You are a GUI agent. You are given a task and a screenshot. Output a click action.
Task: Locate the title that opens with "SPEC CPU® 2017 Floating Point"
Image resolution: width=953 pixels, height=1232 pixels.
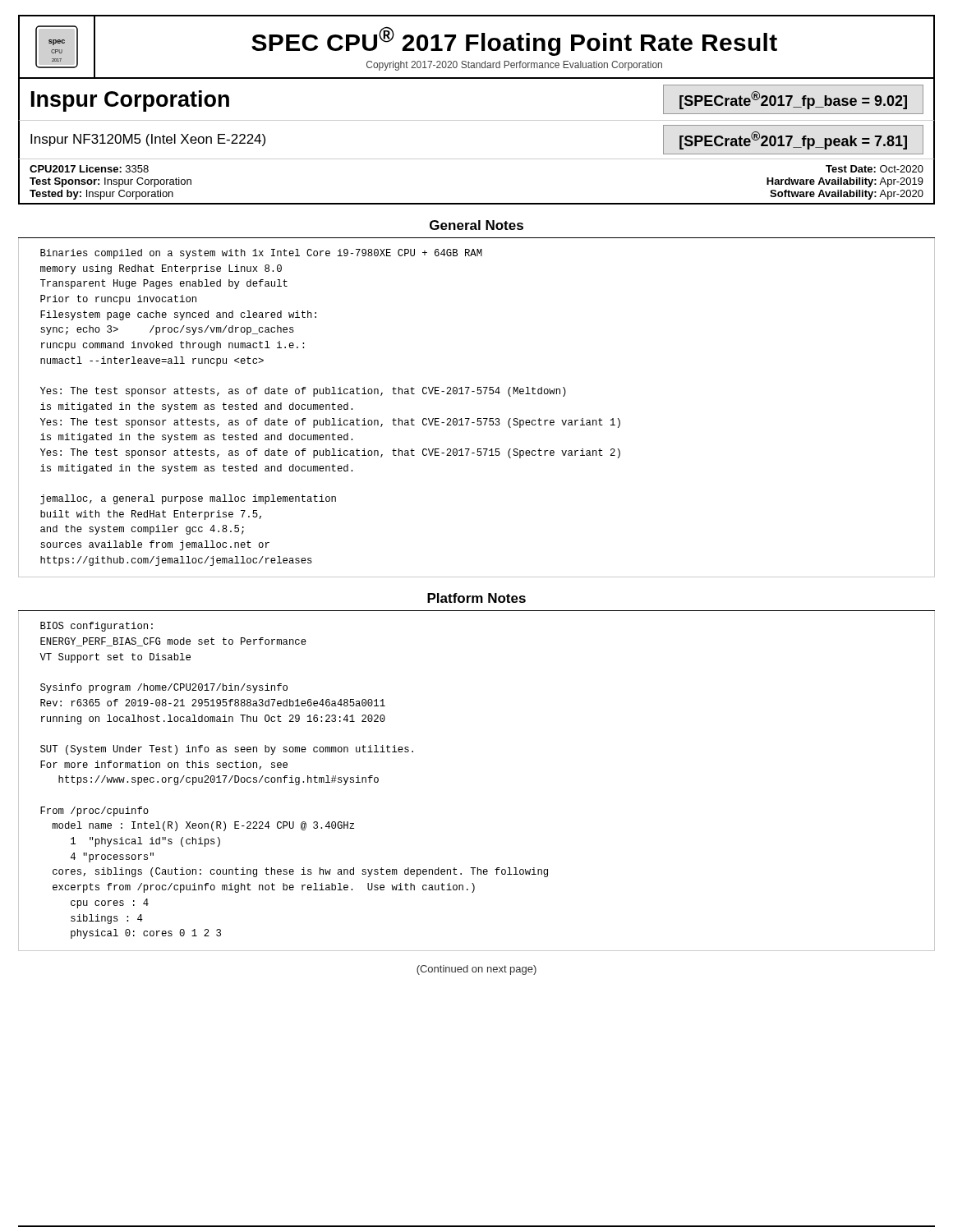pos(514,39)
